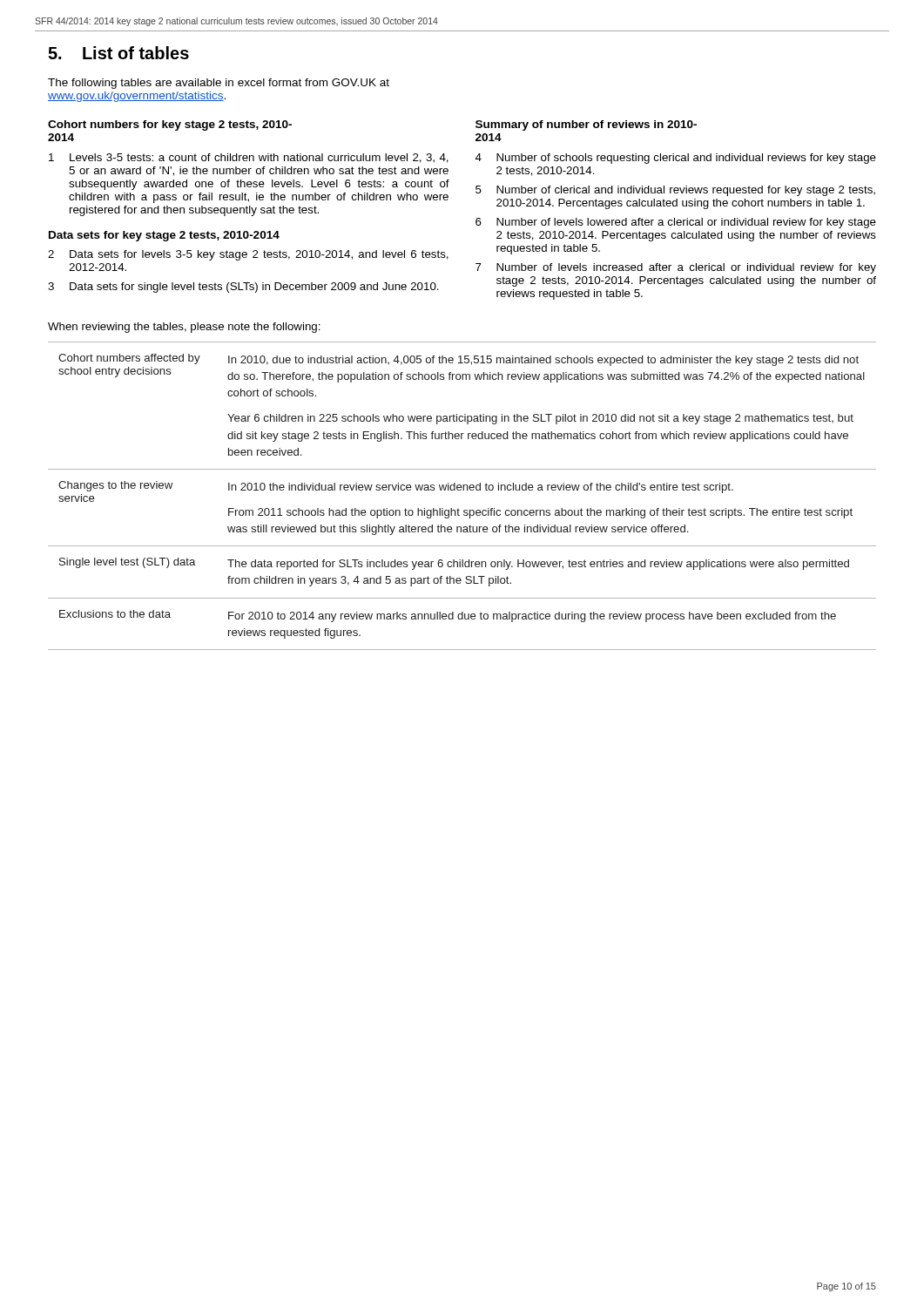Screen dimensions: 1307x924
Task: Point to "Data sets for key stage 2 tests, 2010-2014"
Action: coord(164,235)
